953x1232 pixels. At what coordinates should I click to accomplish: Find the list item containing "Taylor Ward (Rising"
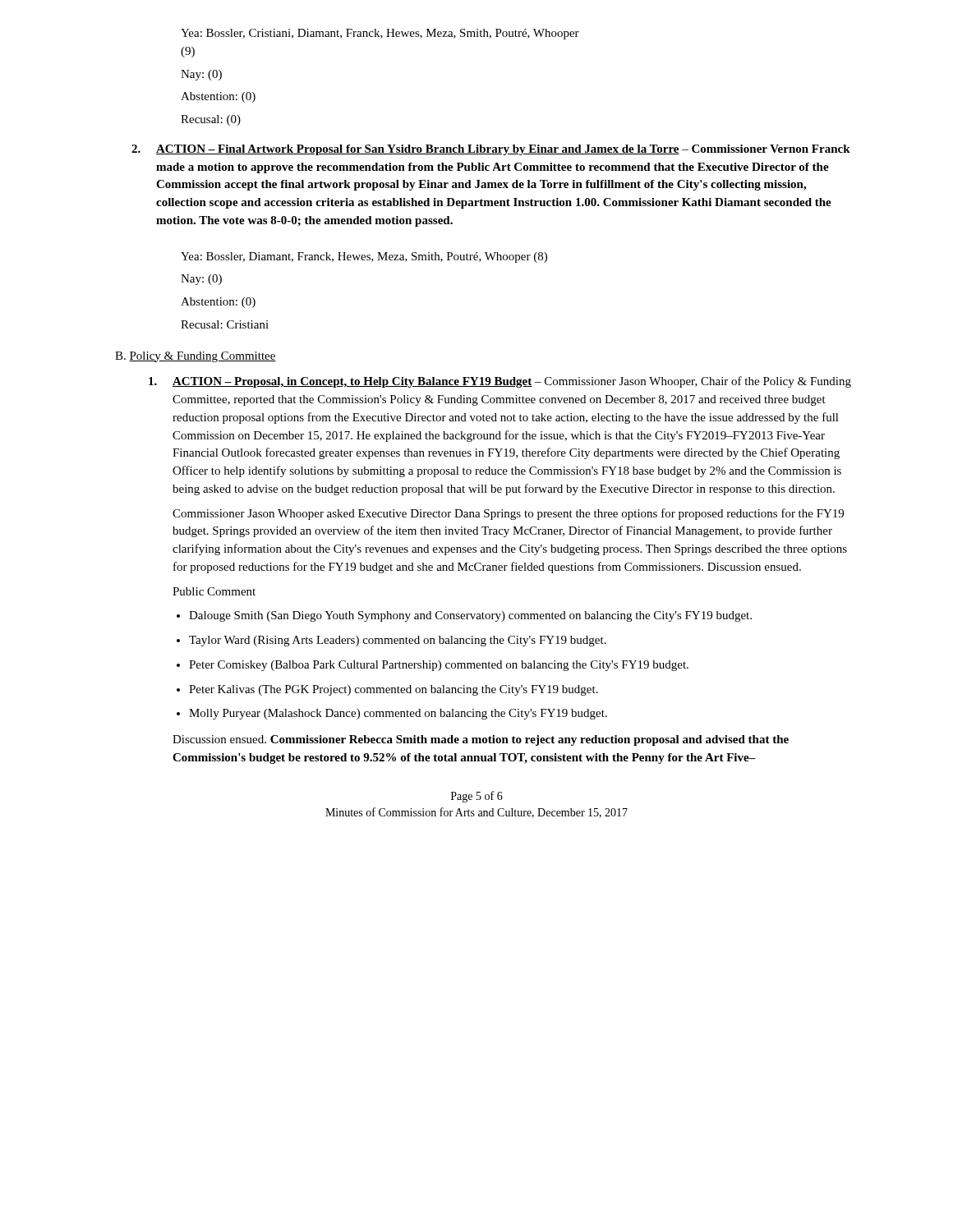tap(398, 640)
